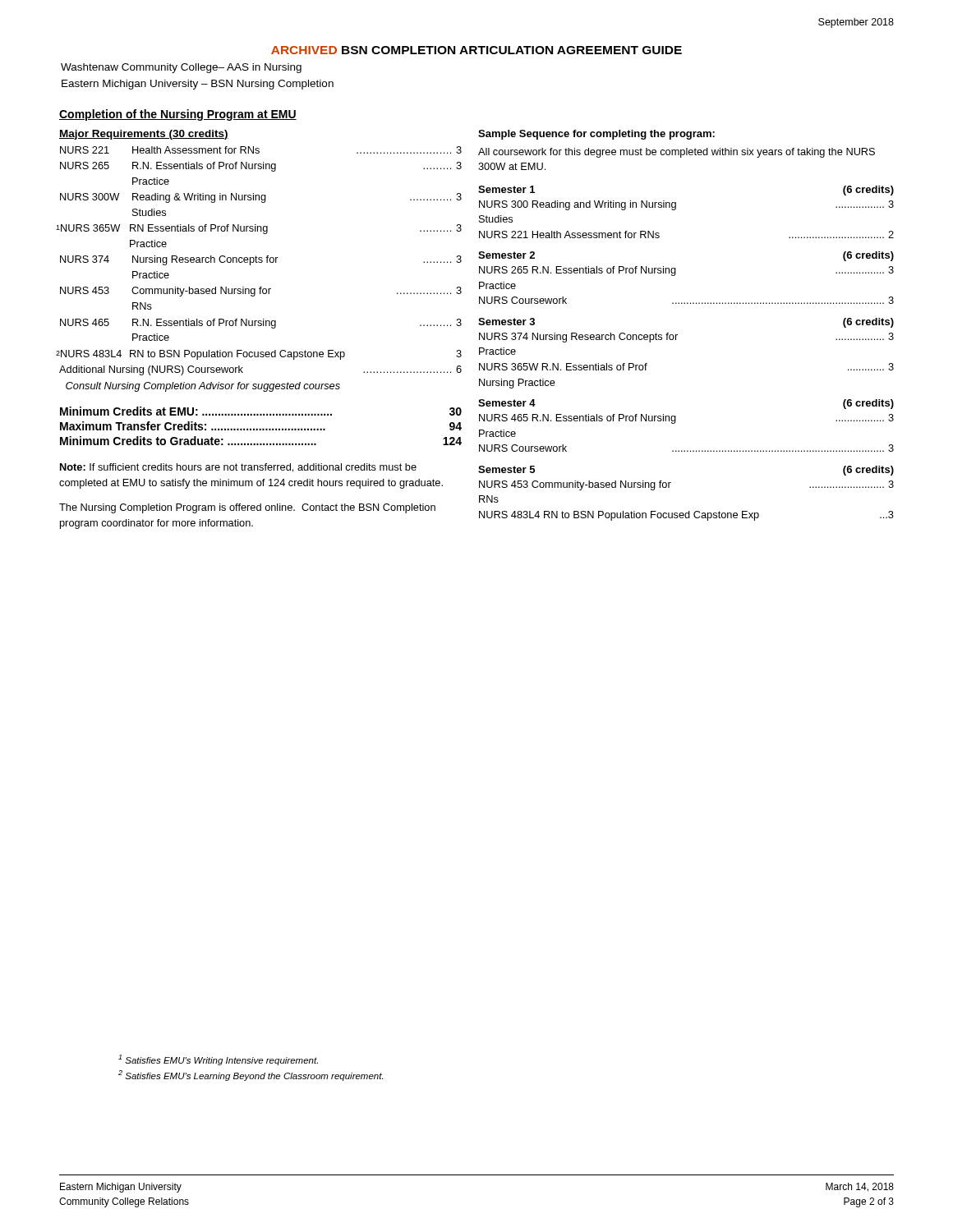The image size is (953, 1232).
Task: Point to the block starting "NURS 453 Community-based Nursing for RNs"
Action: [260, 299]
